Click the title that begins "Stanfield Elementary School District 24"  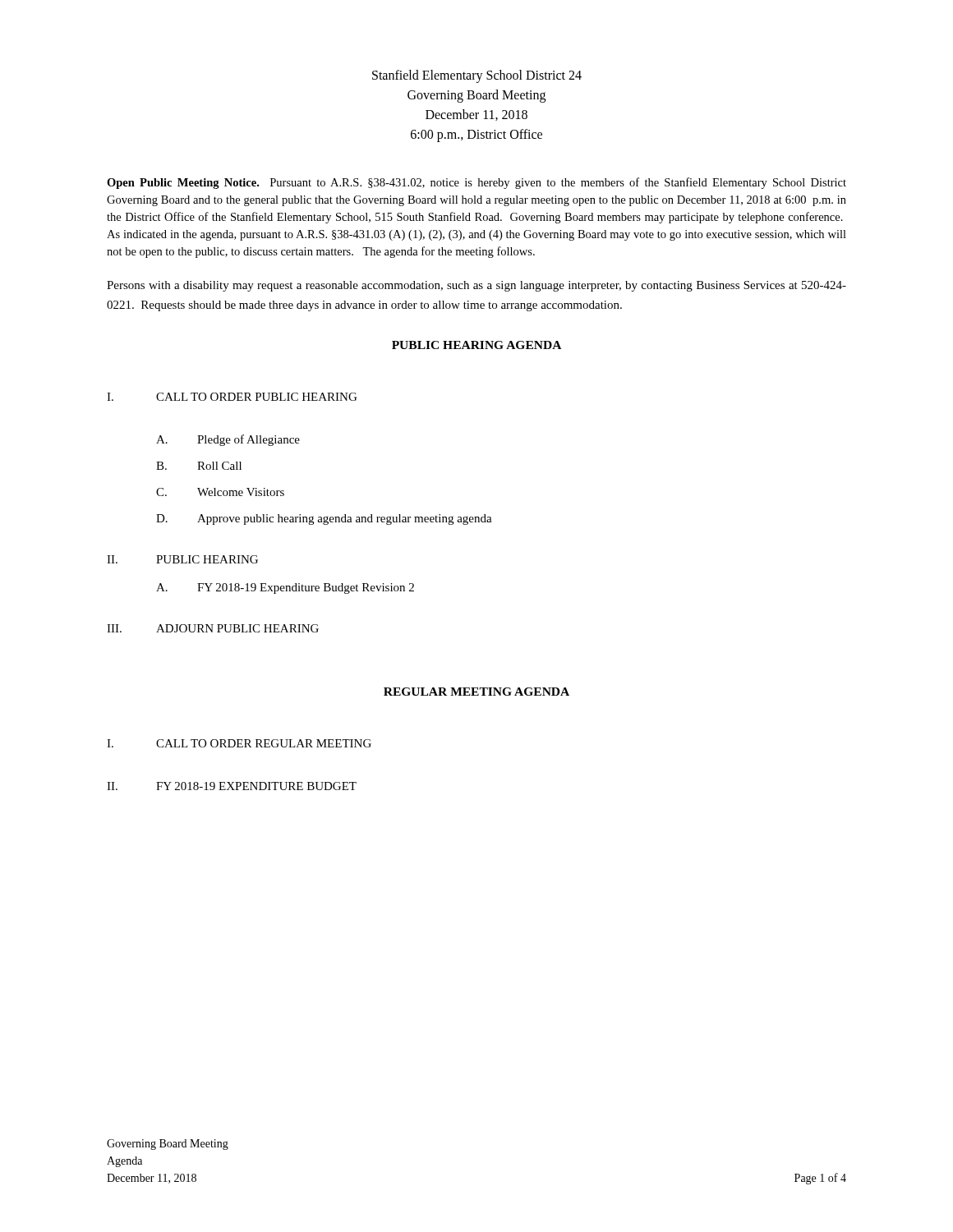[476, 105]
